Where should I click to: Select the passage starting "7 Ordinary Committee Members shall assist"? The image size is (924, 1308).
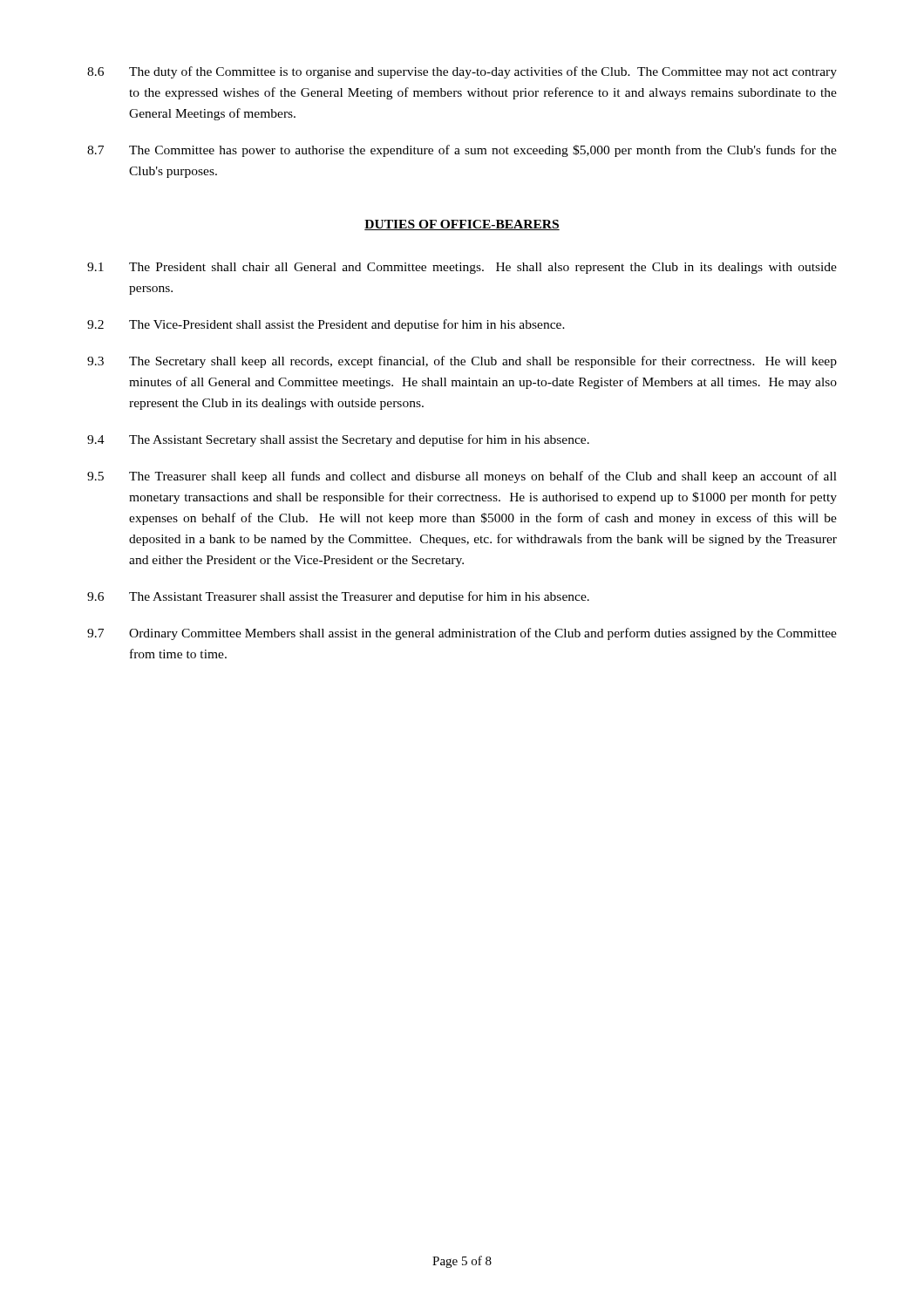(462, 644)
